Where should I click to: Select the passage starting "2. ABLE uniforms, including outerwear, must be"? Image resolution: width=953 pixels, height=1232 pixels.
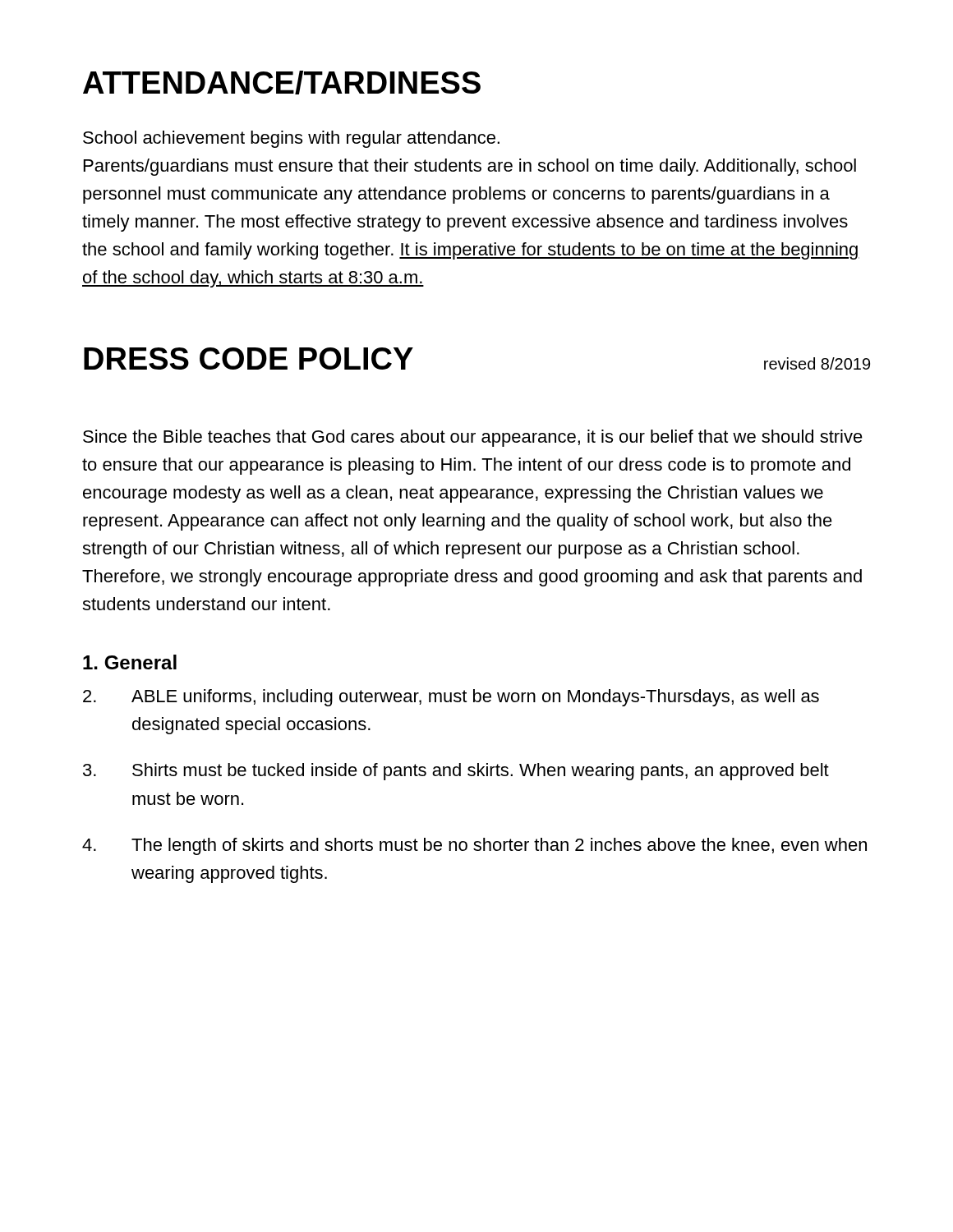476,711
